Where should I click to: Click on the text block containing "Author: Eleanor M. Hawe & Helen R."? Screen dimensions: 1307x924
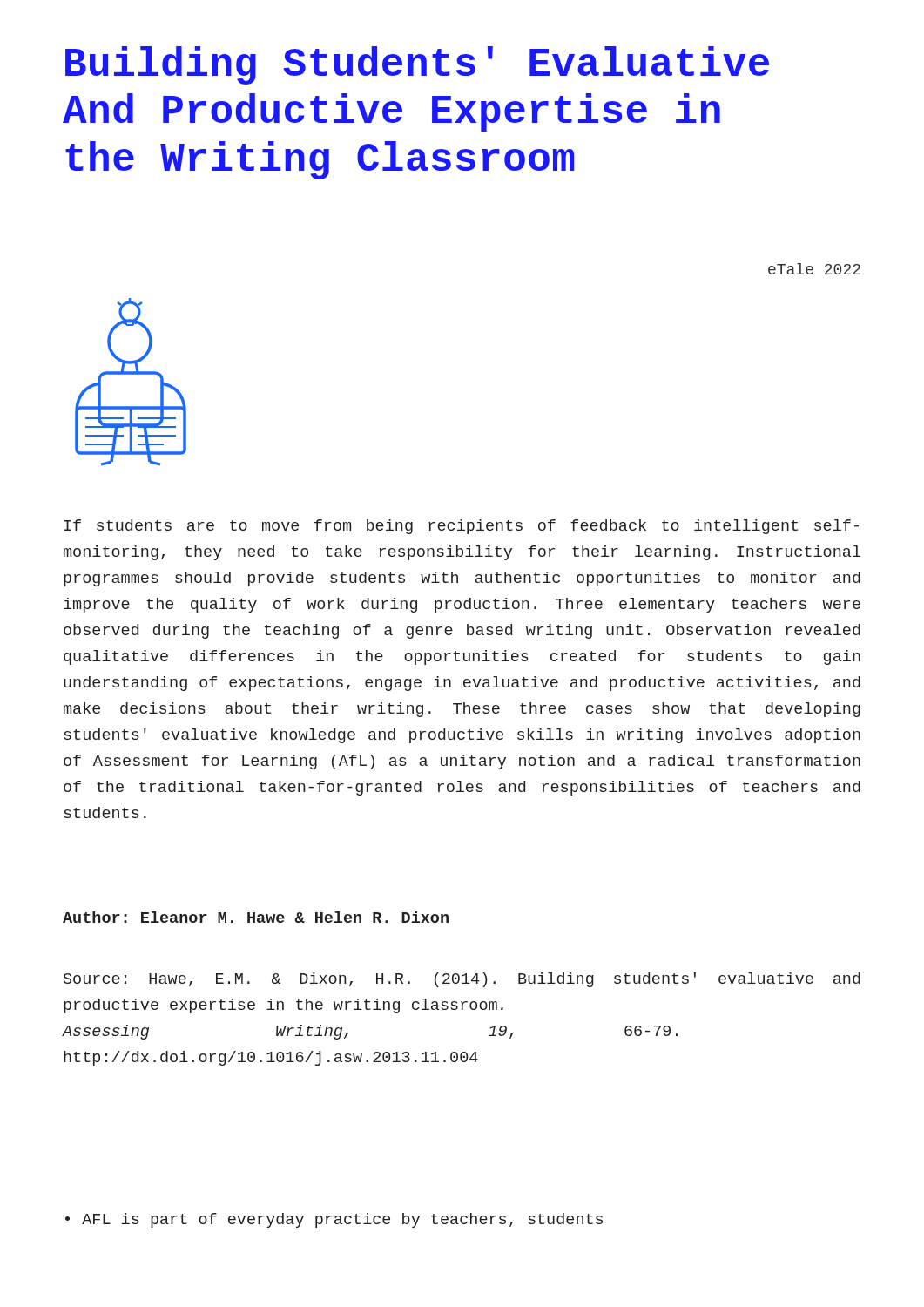(256, 919)
